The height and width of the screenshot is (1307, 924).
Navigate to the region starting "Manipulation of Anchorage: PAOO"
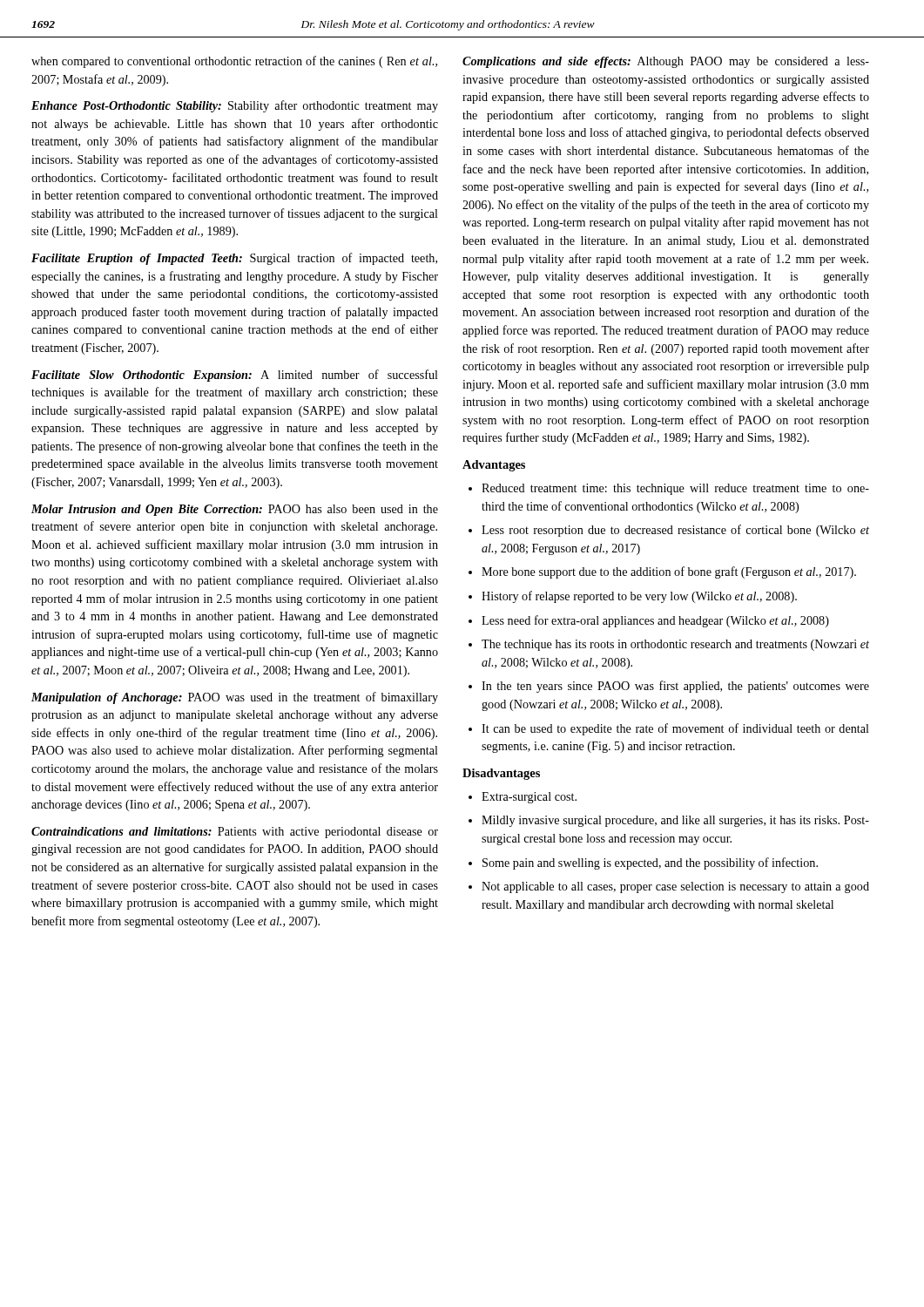pos(235,751)
